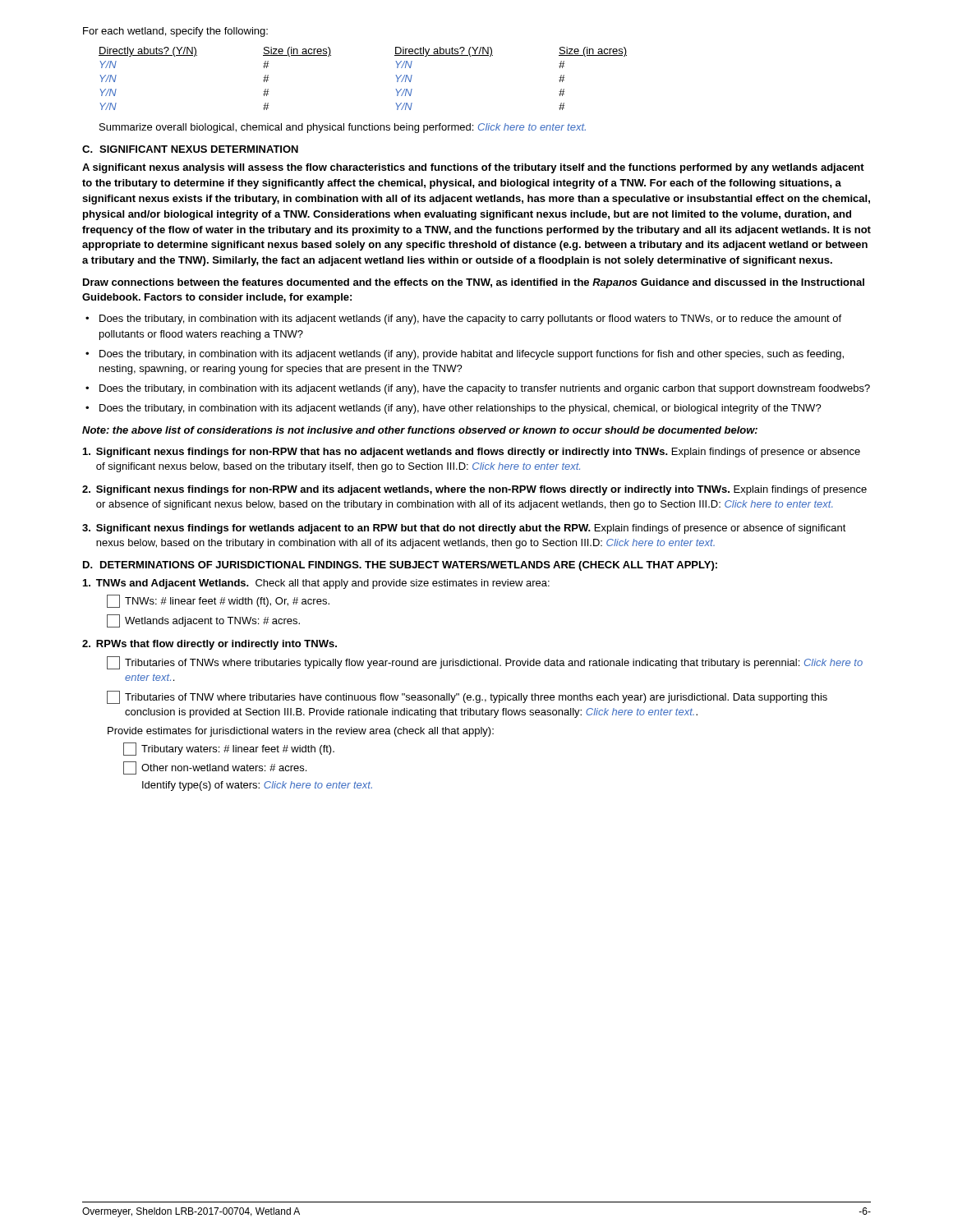This screenshot has width=953, height=1232.
Task: Find "C.SIGNIFICANT NEXUS DETERMINATION" on this page
Action: [190, 149]
